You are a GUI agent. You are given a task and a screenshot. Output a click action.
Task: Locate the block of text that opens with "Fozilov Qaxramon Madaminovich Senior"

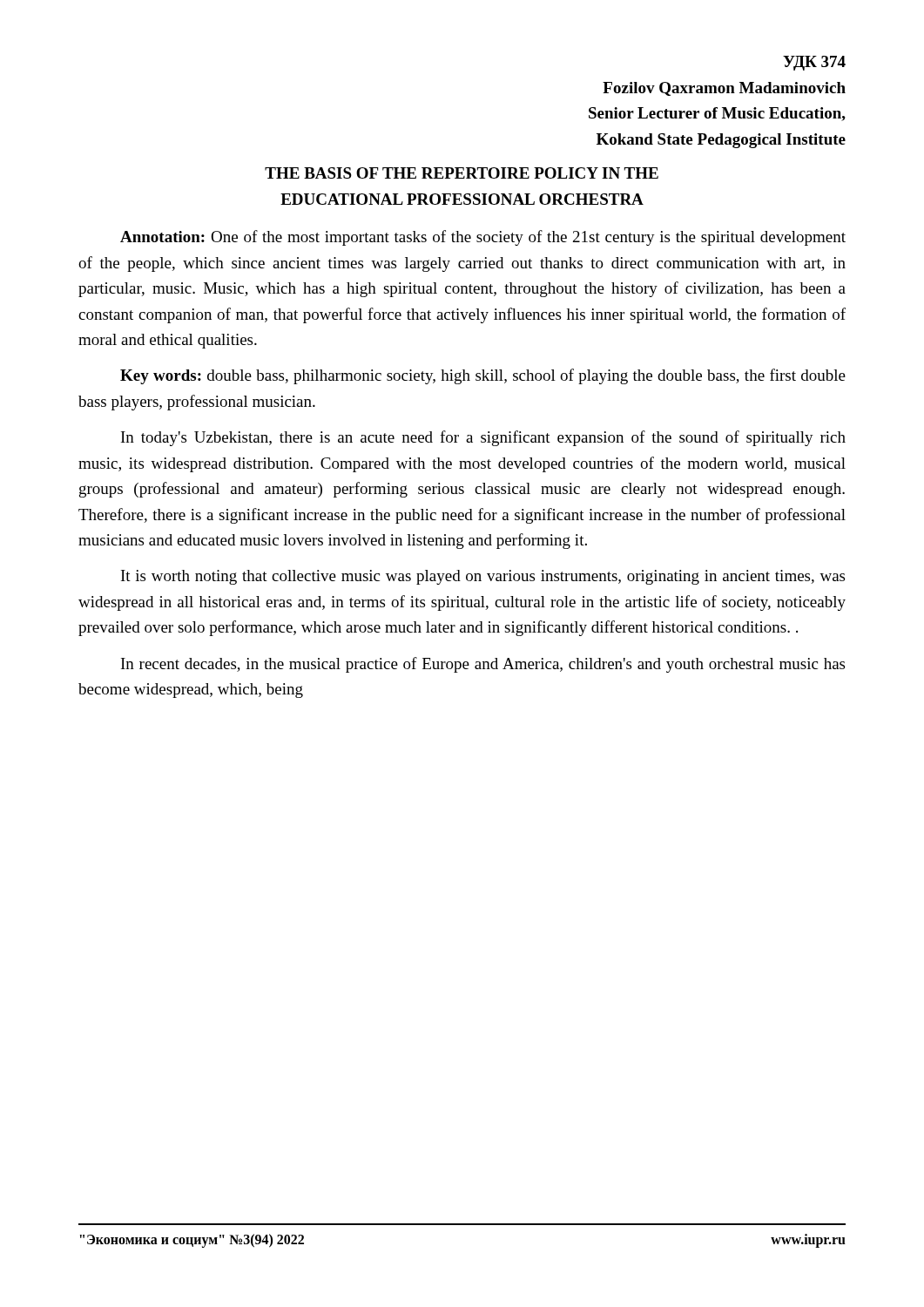717,113
